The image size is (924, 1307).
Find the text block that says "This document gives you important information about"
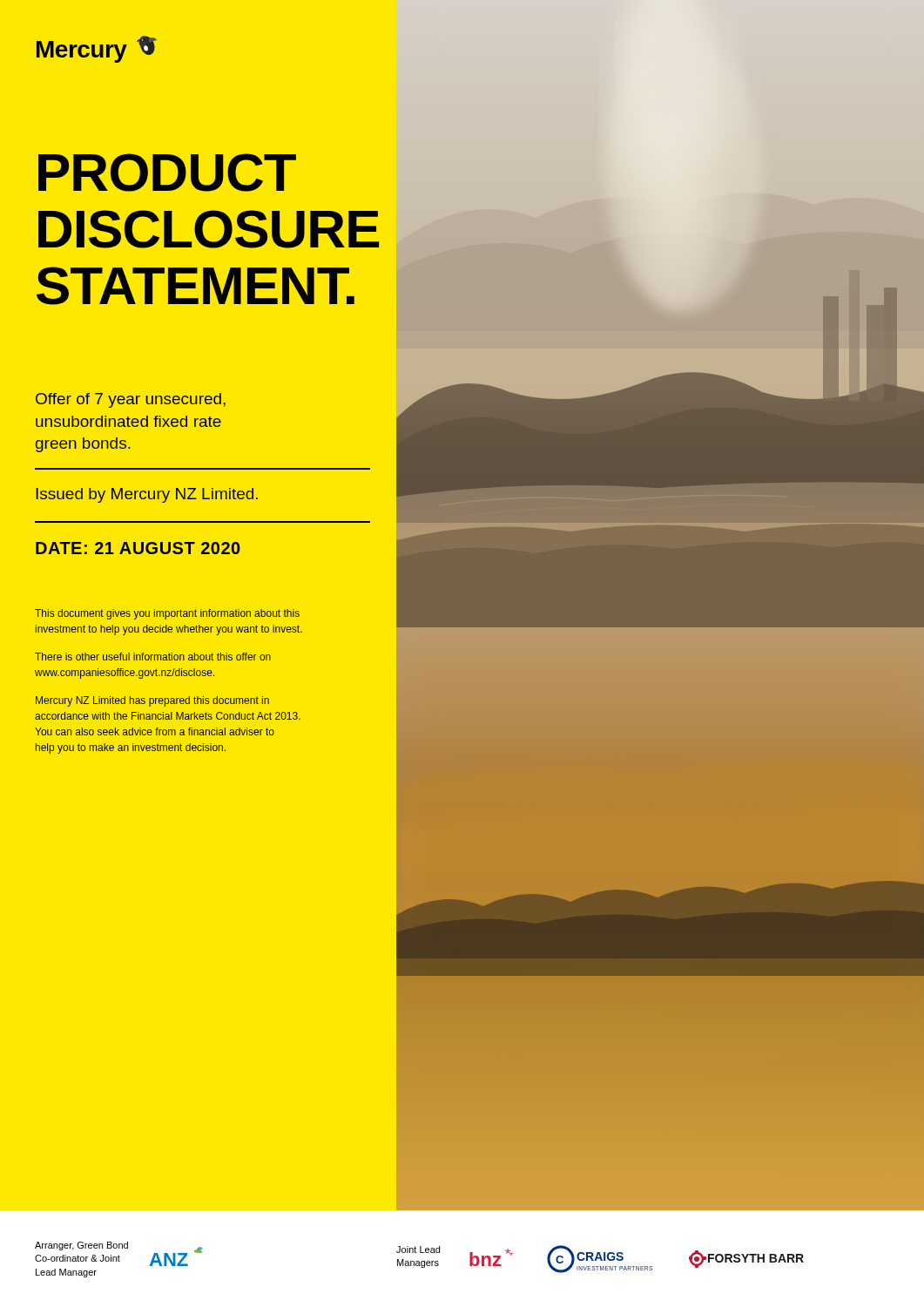(202, 621)
